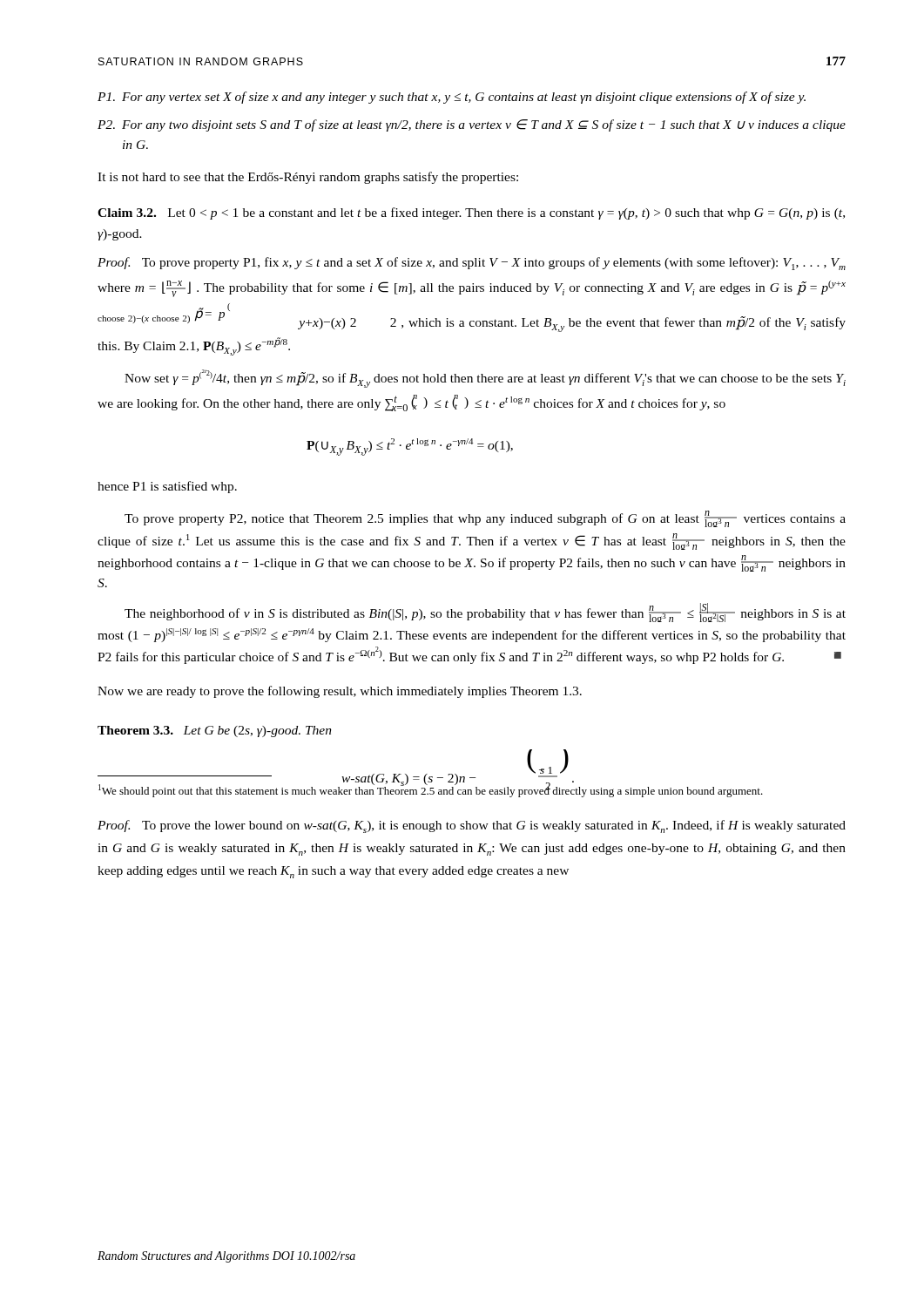Viewport: 924px width, 1307px height.
Task: Navigate to the element starting "Proof. To prove the lower bound on"
Action: coord(472,848)
